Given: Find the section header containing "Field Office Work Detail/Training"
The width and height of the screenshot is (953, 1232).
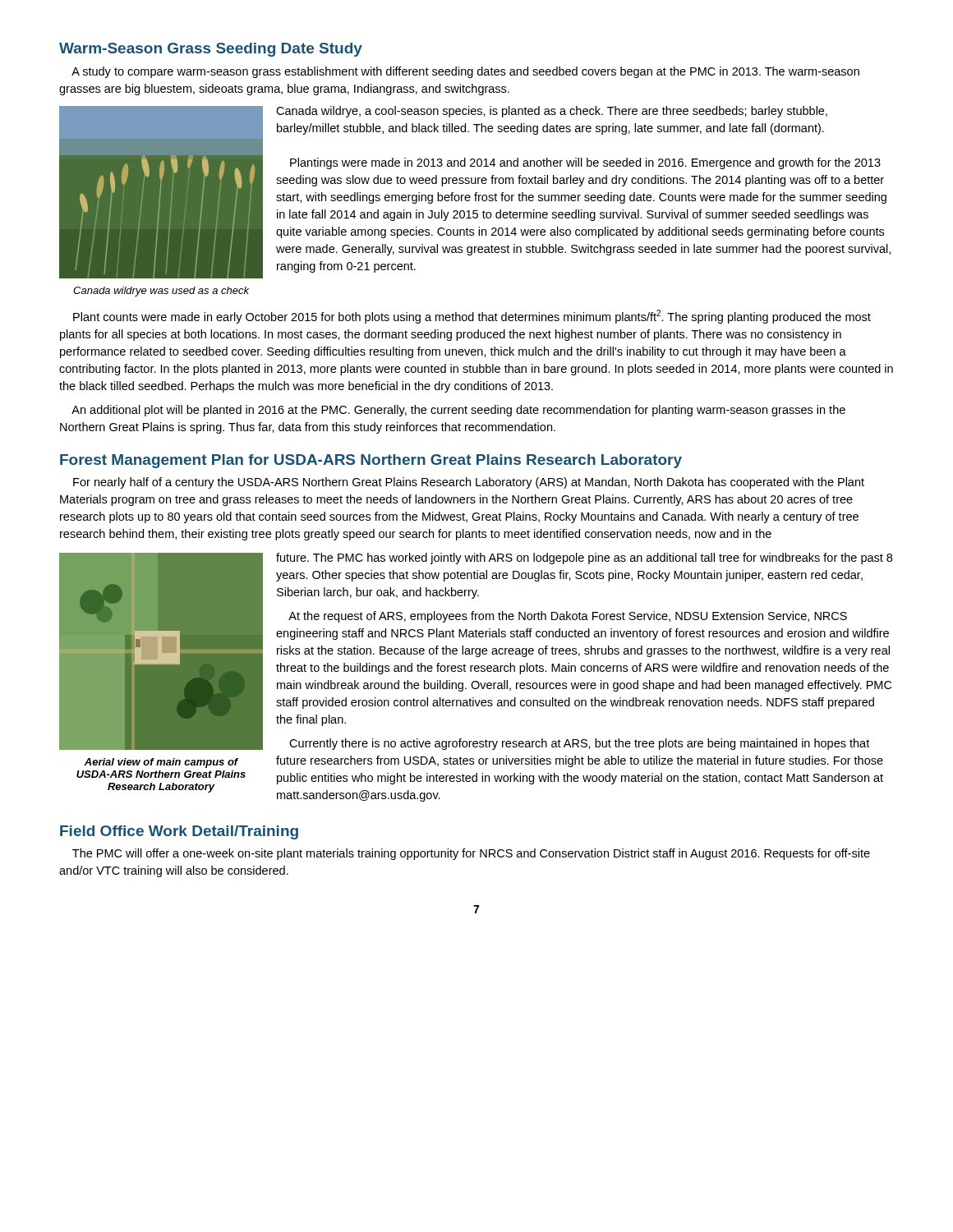Looking at the screenshot, I should click(x=179, y=832).
